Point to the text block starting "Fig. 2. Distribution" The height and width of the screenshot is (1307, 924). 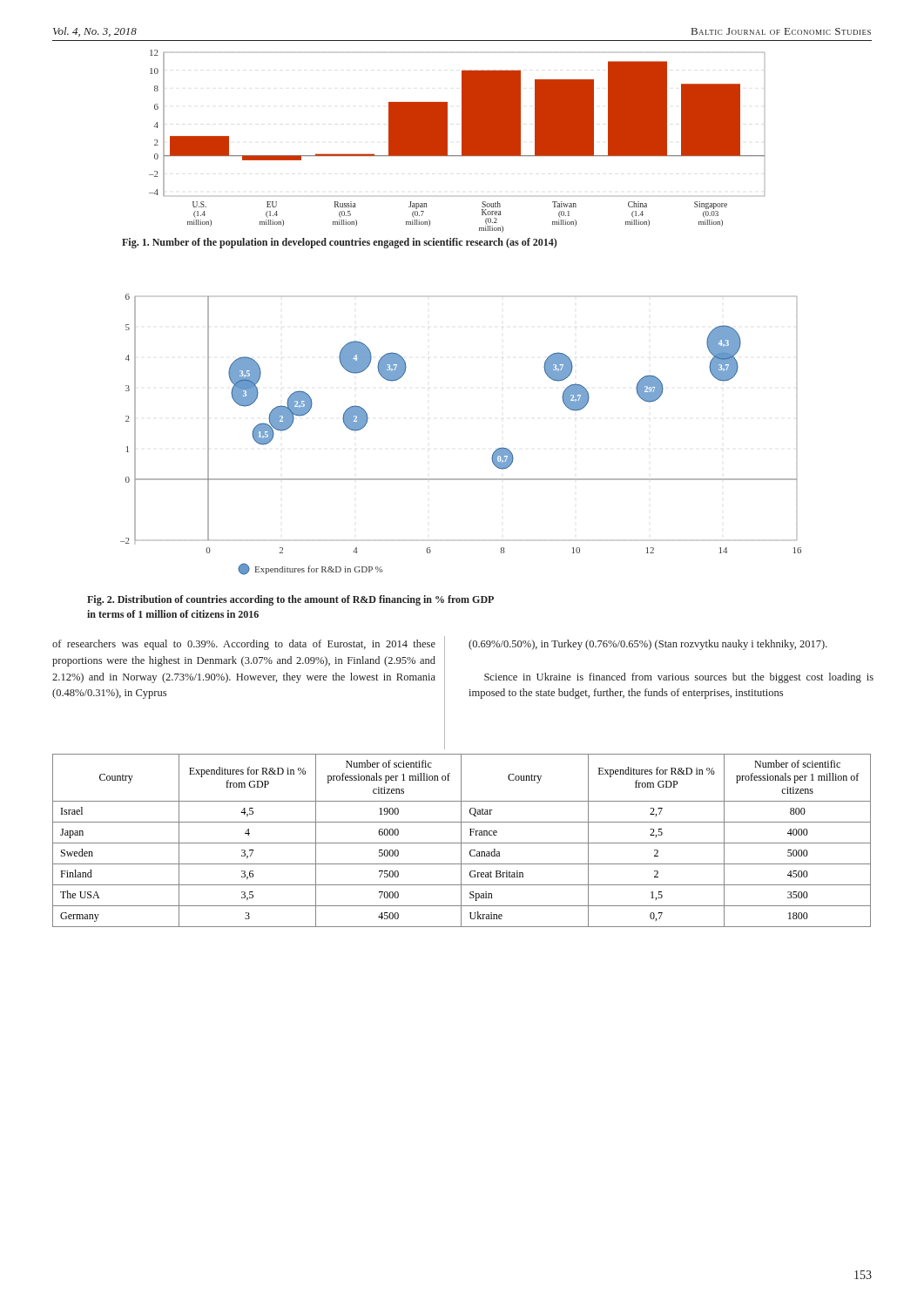pos(291,607)
